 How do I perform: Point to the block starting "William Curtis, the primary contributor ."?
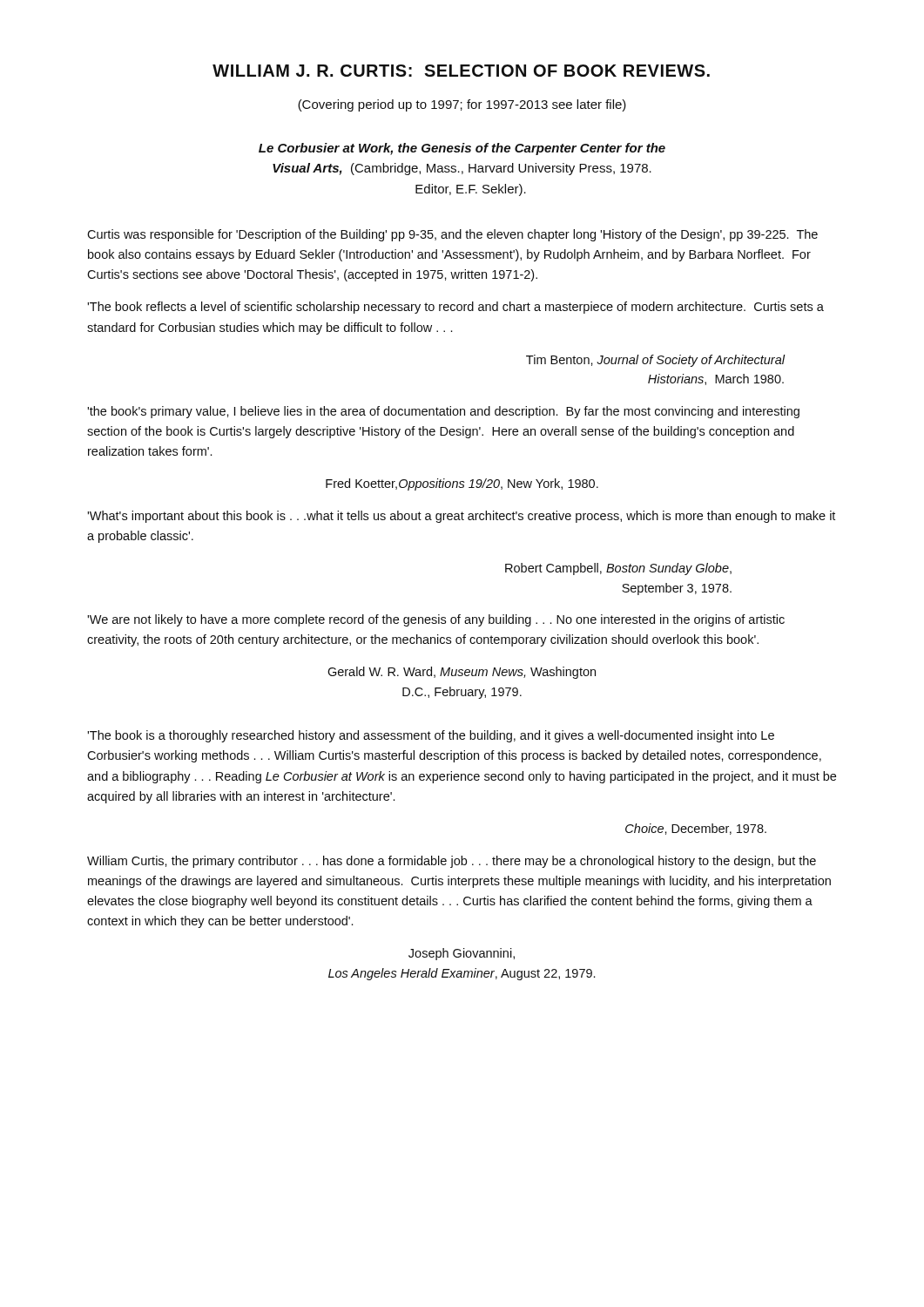[x=459, y=891]
